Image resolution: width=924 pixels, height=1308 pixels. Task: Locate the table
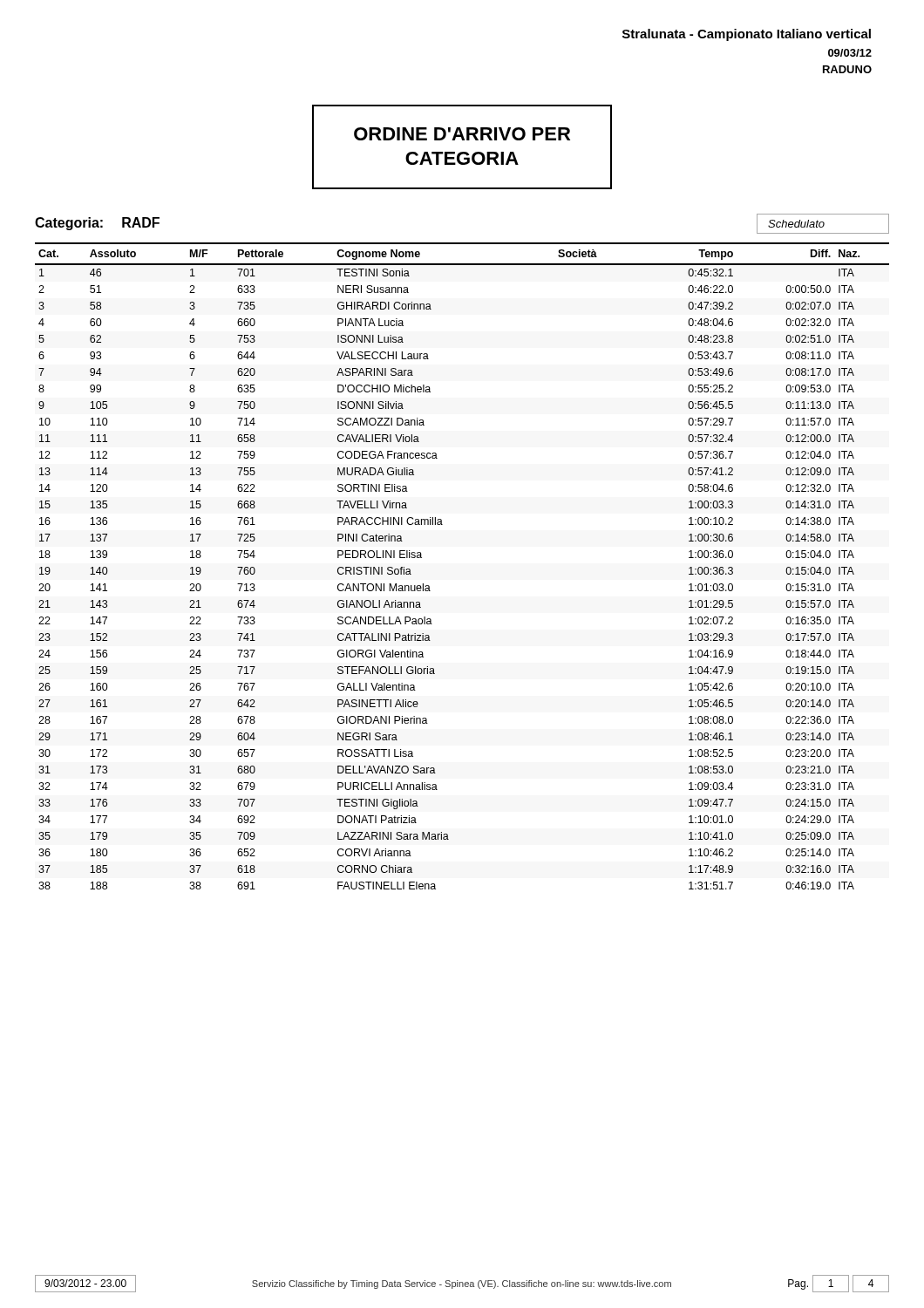462,568
